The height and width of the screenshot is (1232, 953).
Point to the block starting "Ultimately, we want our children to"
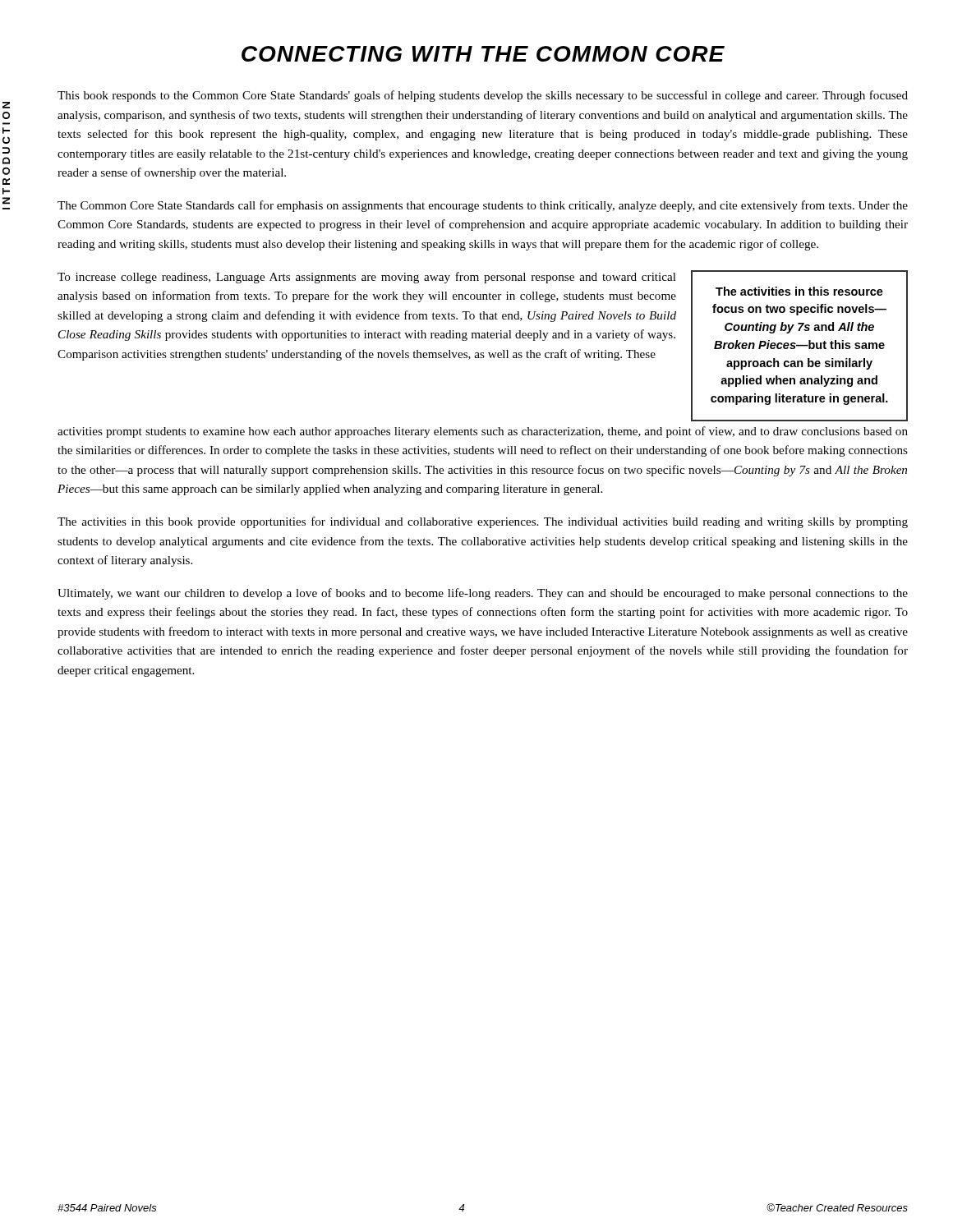point(483,631)
